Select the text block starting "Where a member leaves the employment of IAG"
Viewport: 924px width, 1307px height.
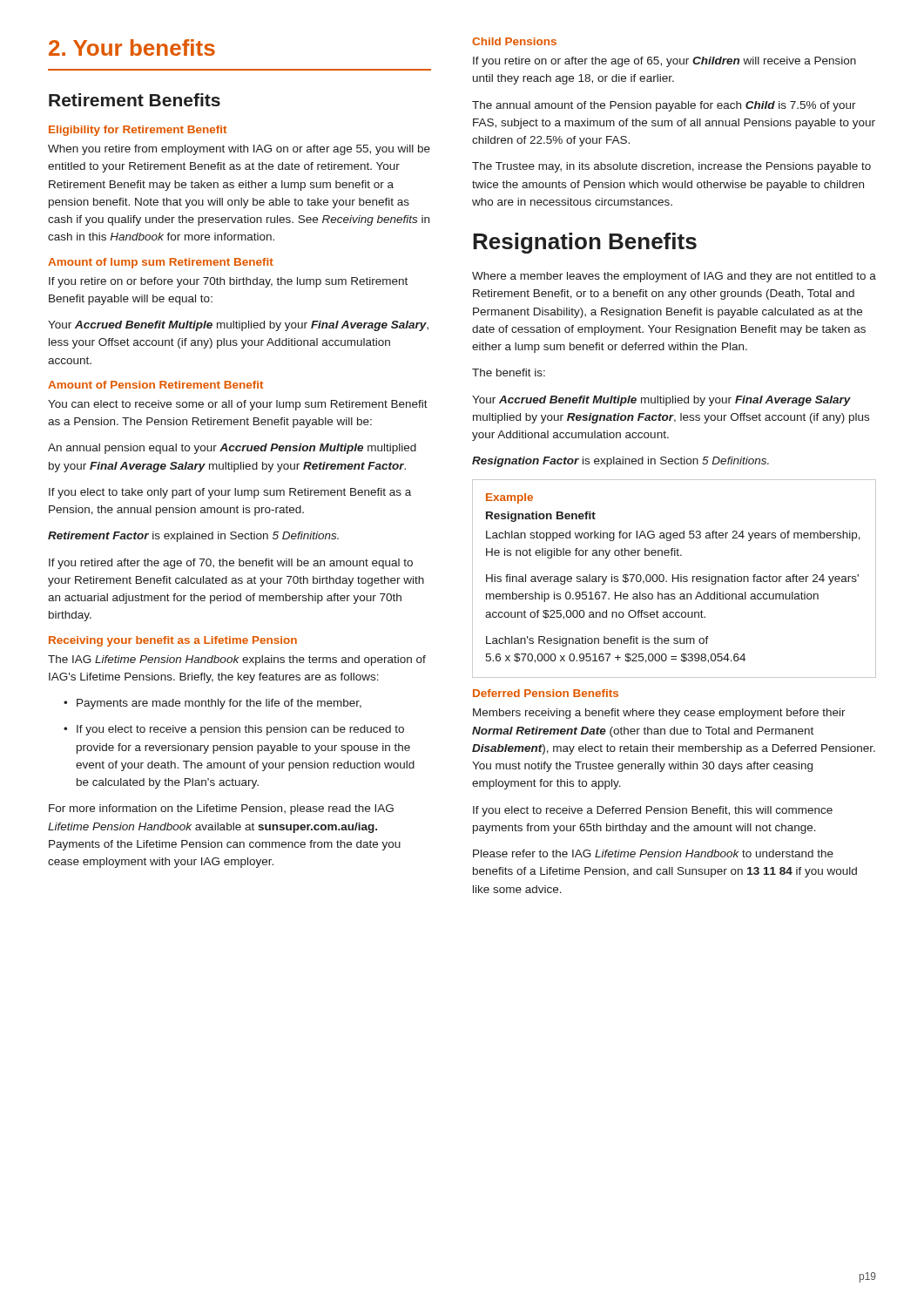pos(674,312)
